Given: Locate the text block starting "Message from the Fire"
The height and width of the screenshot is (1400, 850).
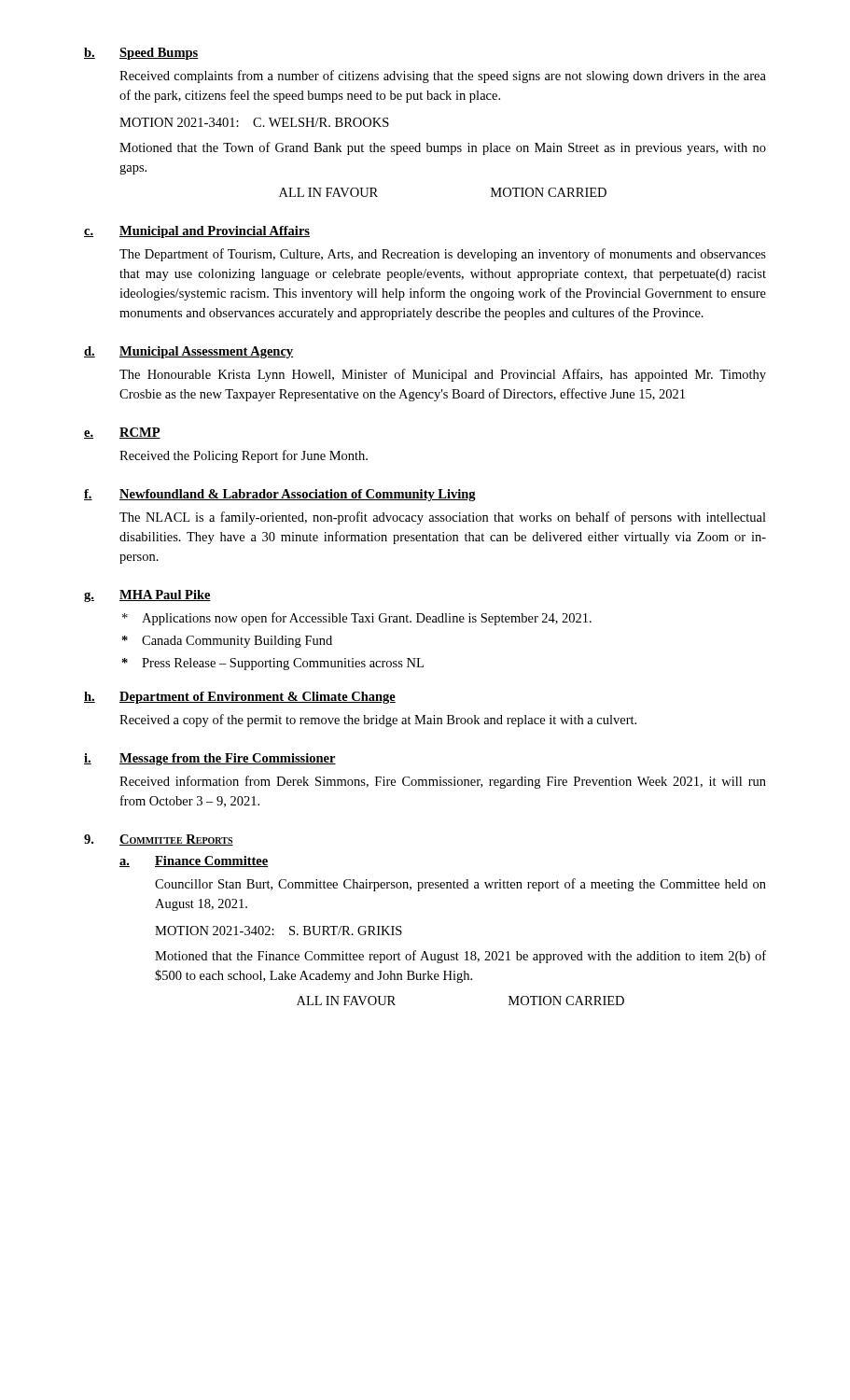Looking at the screenshot, I should click(227, 758).
